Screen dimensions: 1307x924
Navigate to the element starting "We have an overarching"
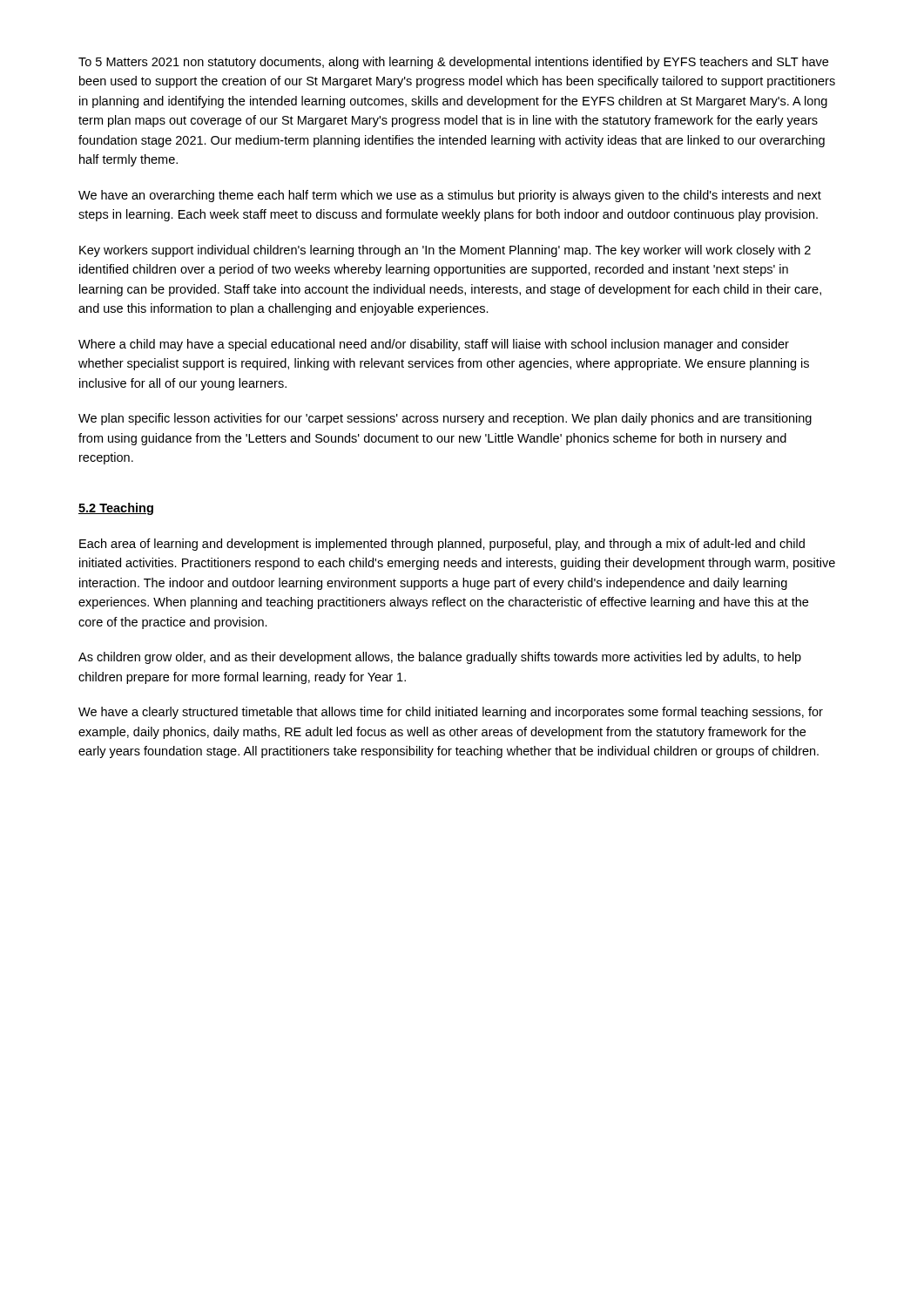pyautogui.click(x=450, y=205)
